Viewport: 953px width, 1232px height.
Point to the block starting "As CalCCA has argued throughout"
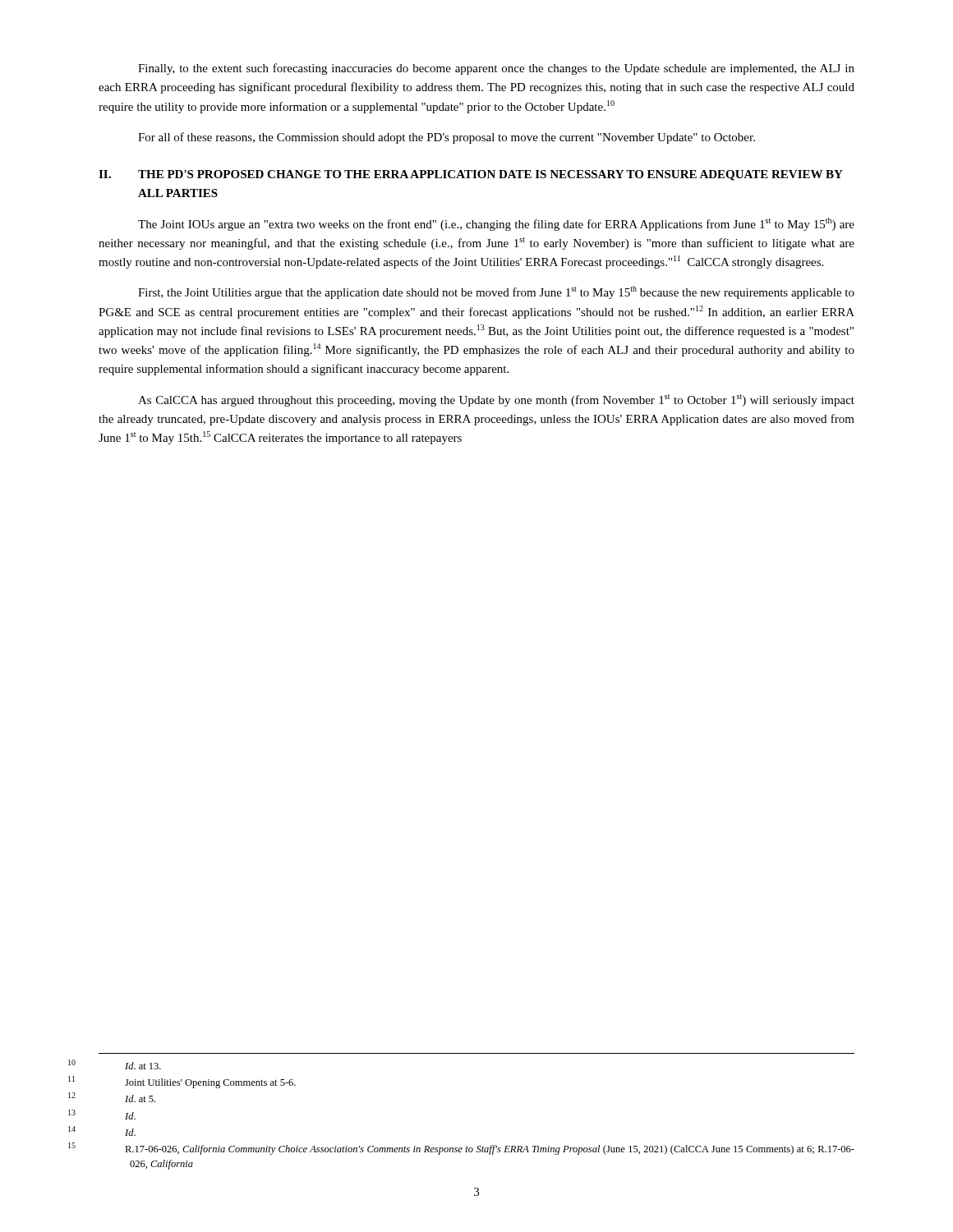click(476, 419)
